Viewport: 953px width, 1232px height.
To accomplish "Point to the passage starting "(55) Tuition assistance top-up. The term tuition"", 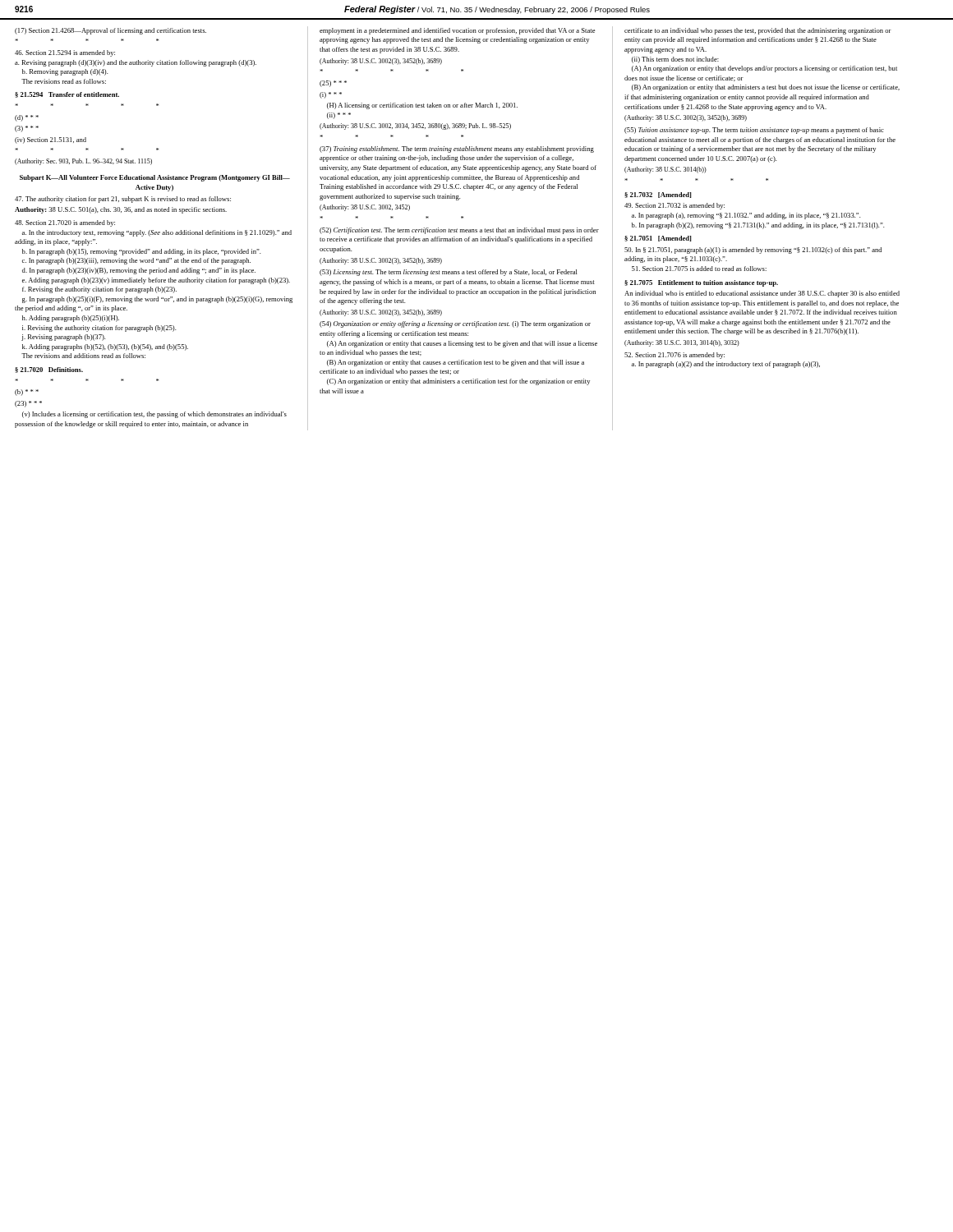I will coord(760,144).
